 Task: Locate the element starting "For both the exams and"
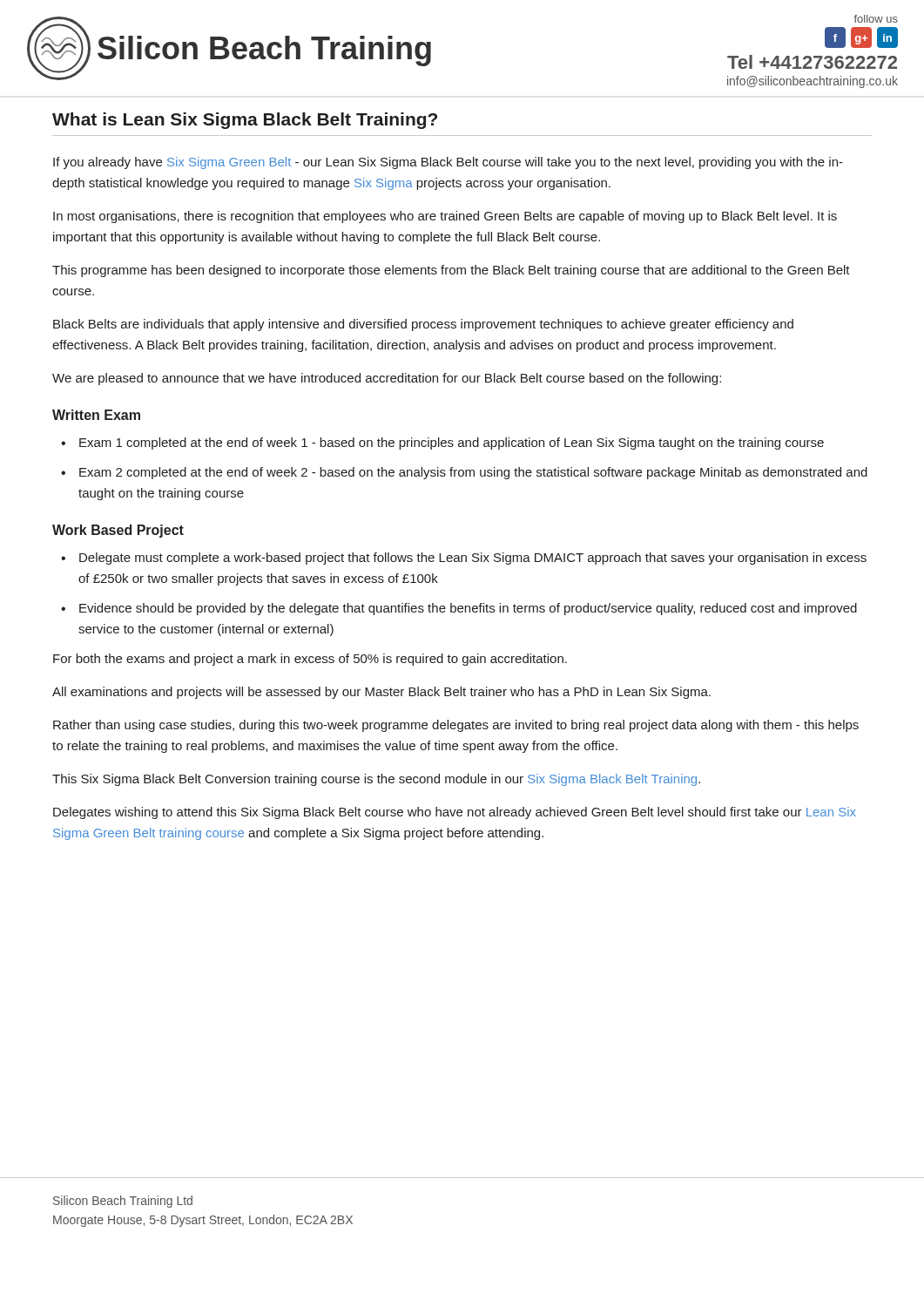(310, 658)
